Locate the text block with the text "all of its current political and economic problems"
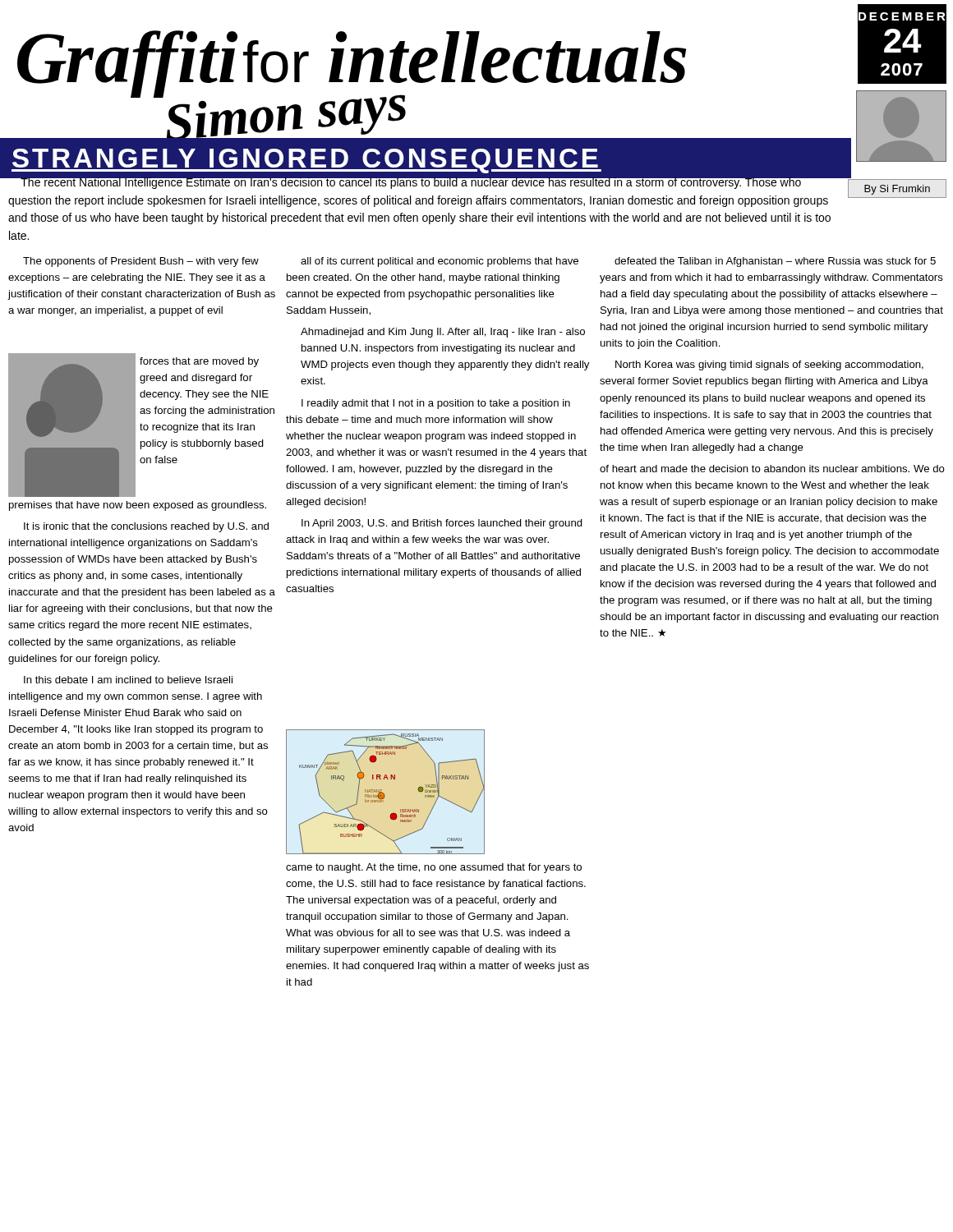 pyautogui.click(x=438, y=425)
